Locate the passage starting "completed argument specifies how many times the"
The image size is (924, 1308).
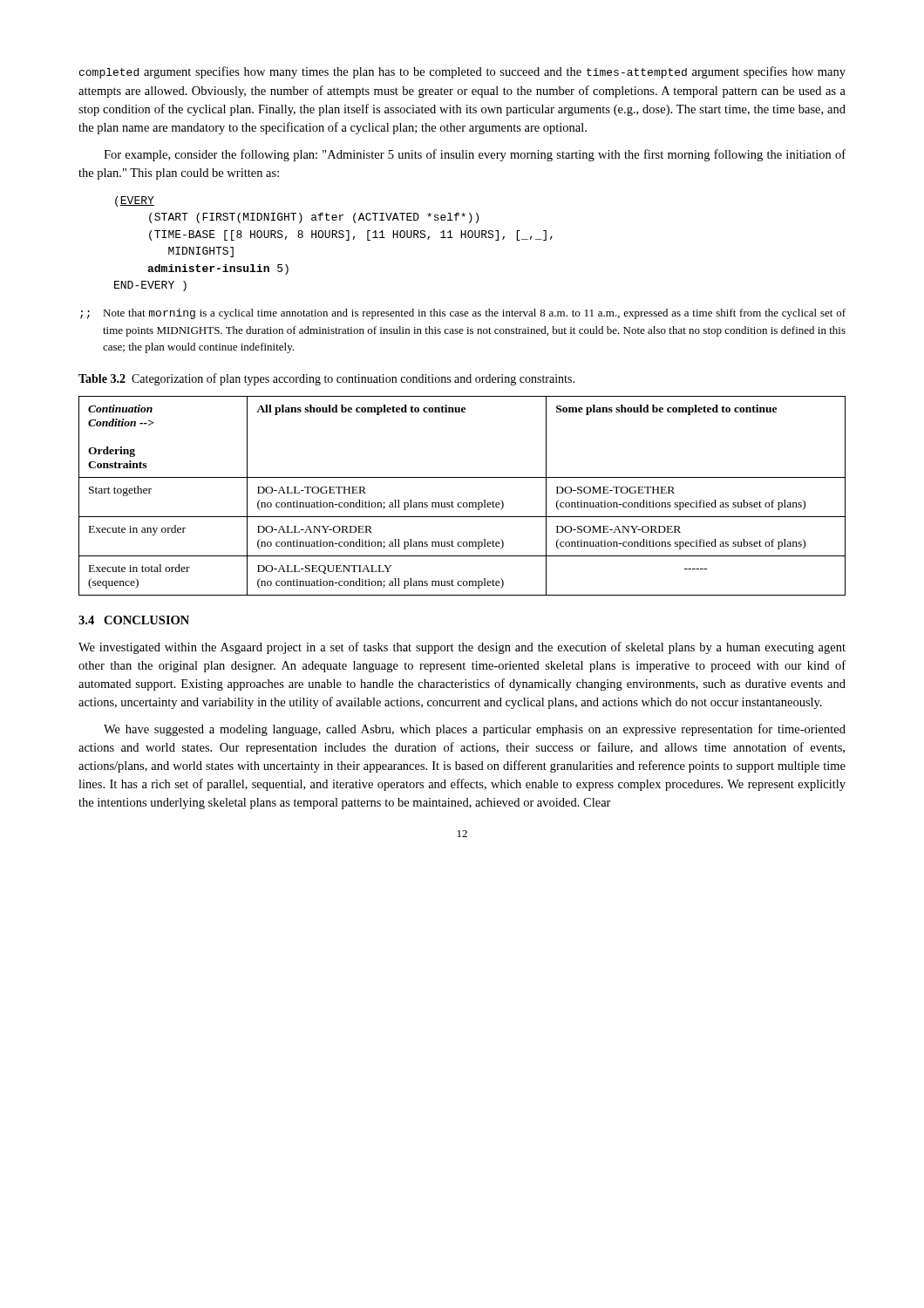point(462,100)
